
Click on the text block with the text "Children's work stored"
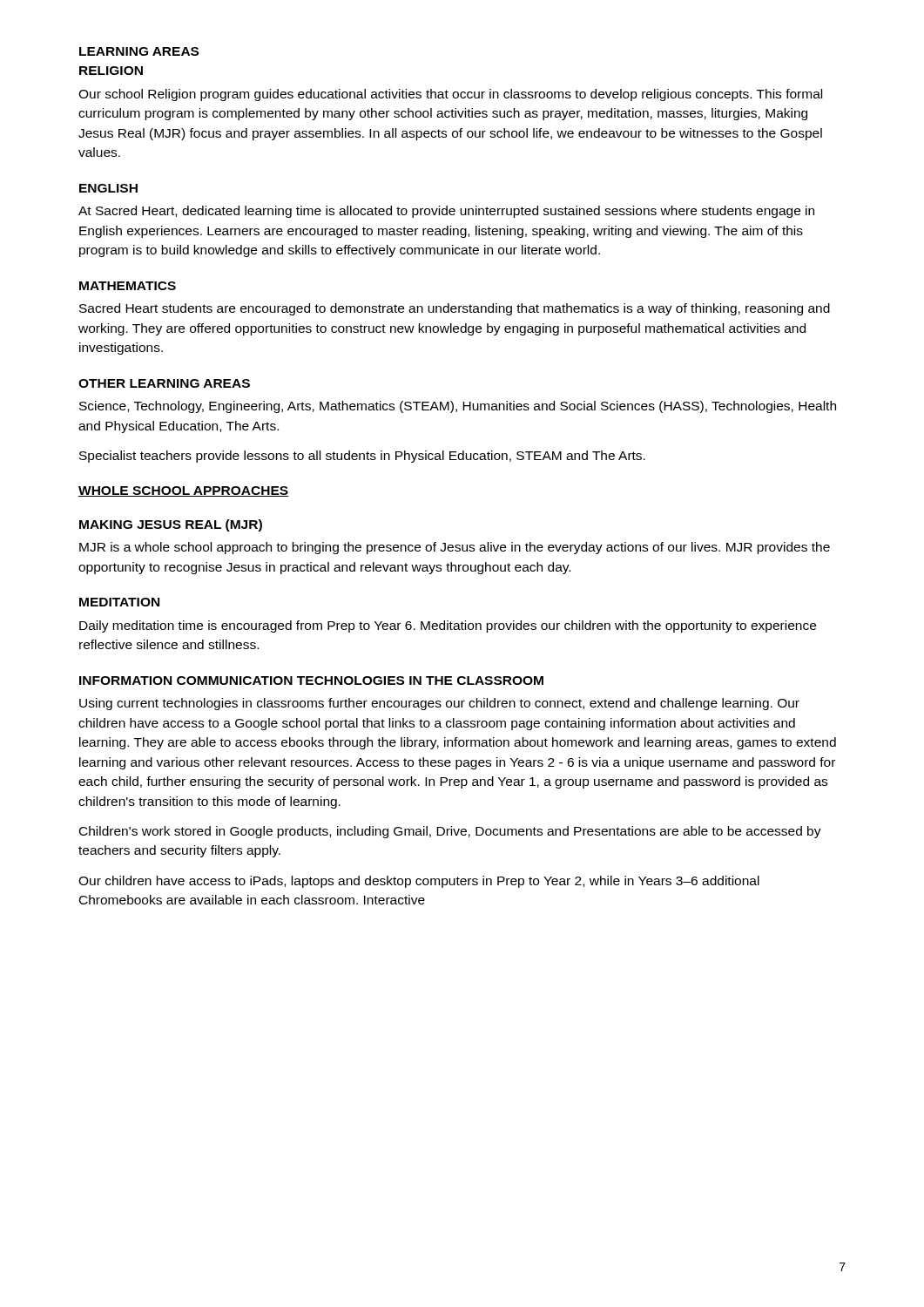pyautogui.click(x=450, y=841)
